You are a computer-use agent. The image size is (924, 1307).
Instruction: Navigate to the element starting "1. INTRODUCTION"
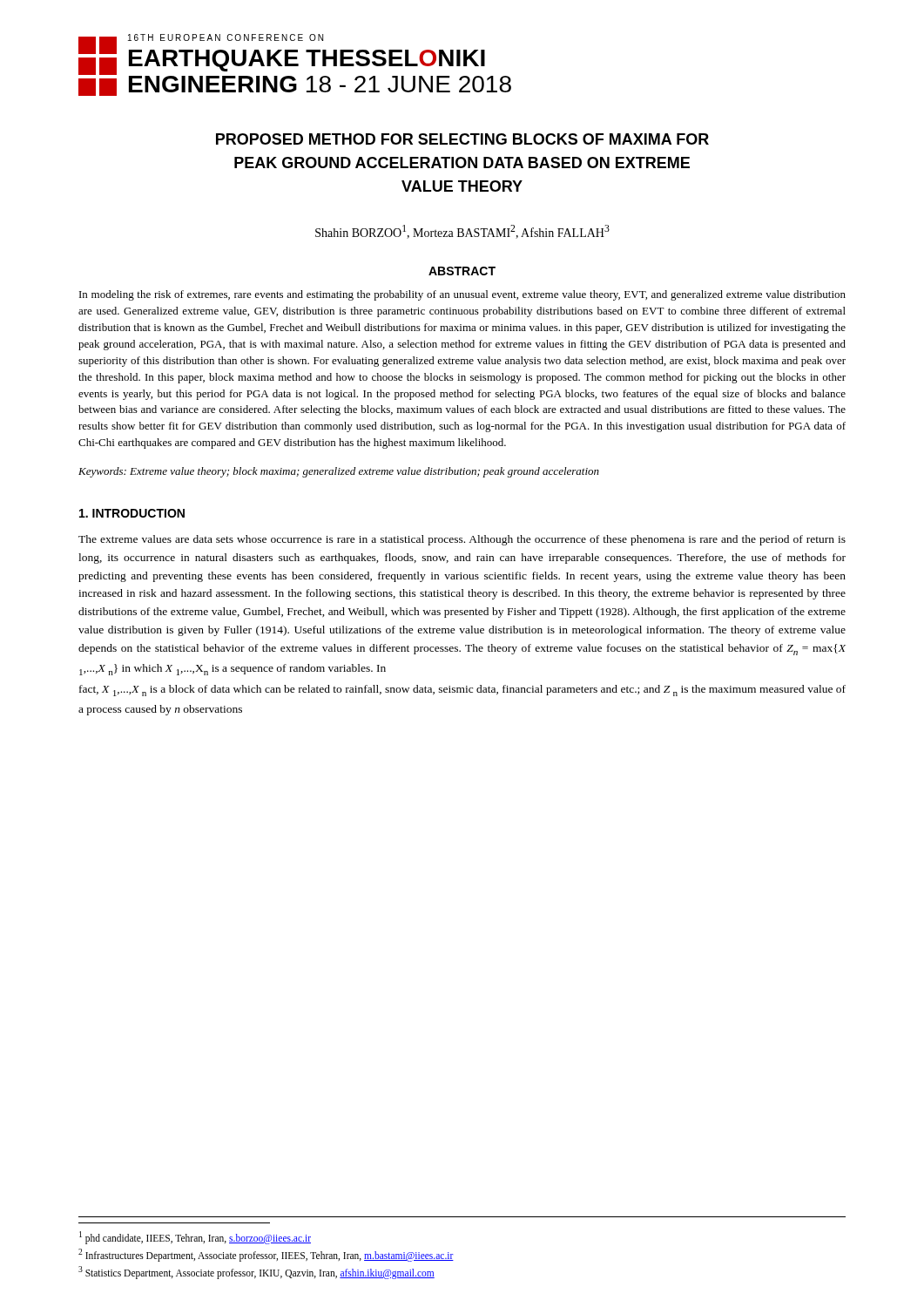pos(132,513)
